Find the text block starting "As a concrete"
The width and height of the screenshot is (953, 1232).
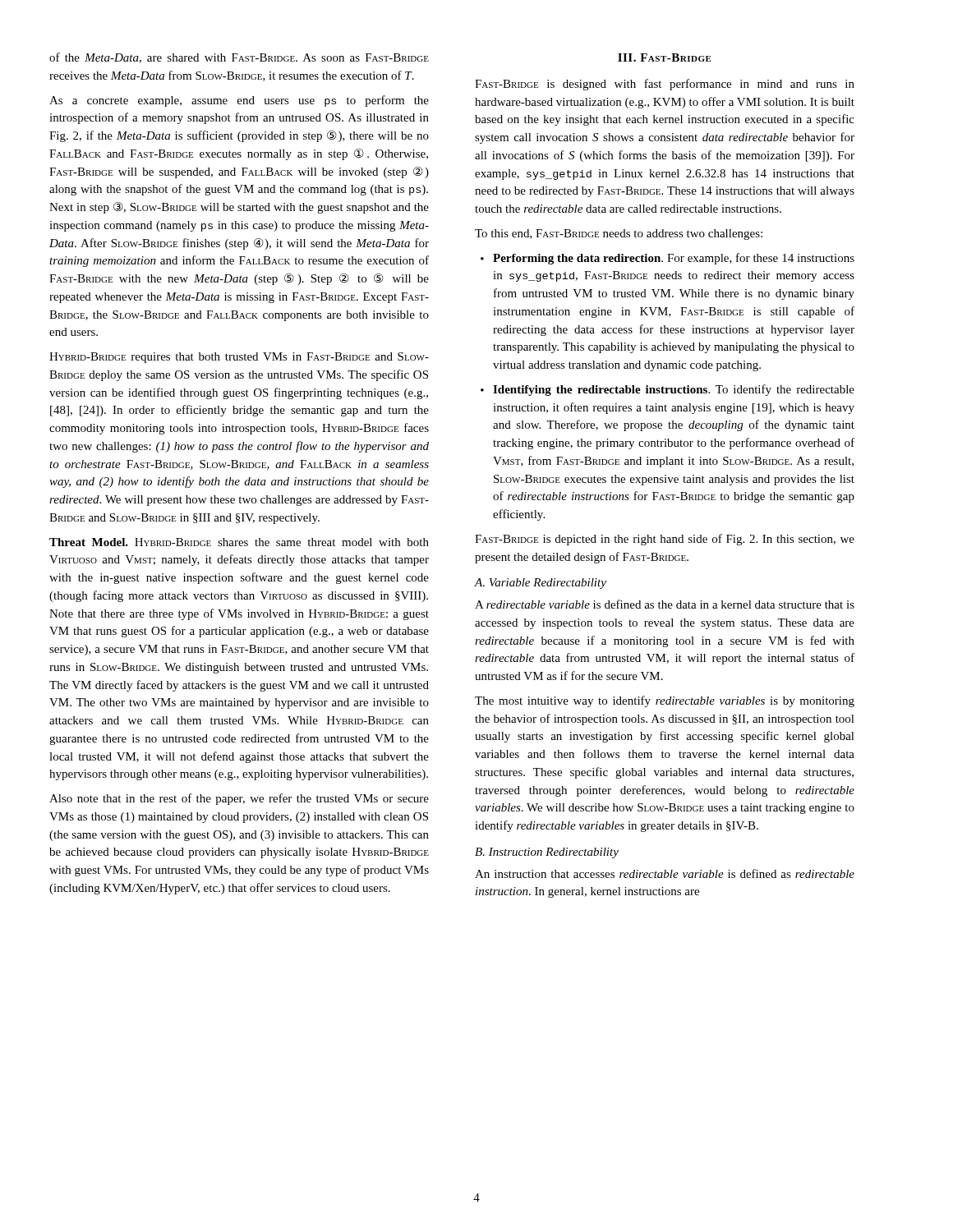tap(239, 217)
